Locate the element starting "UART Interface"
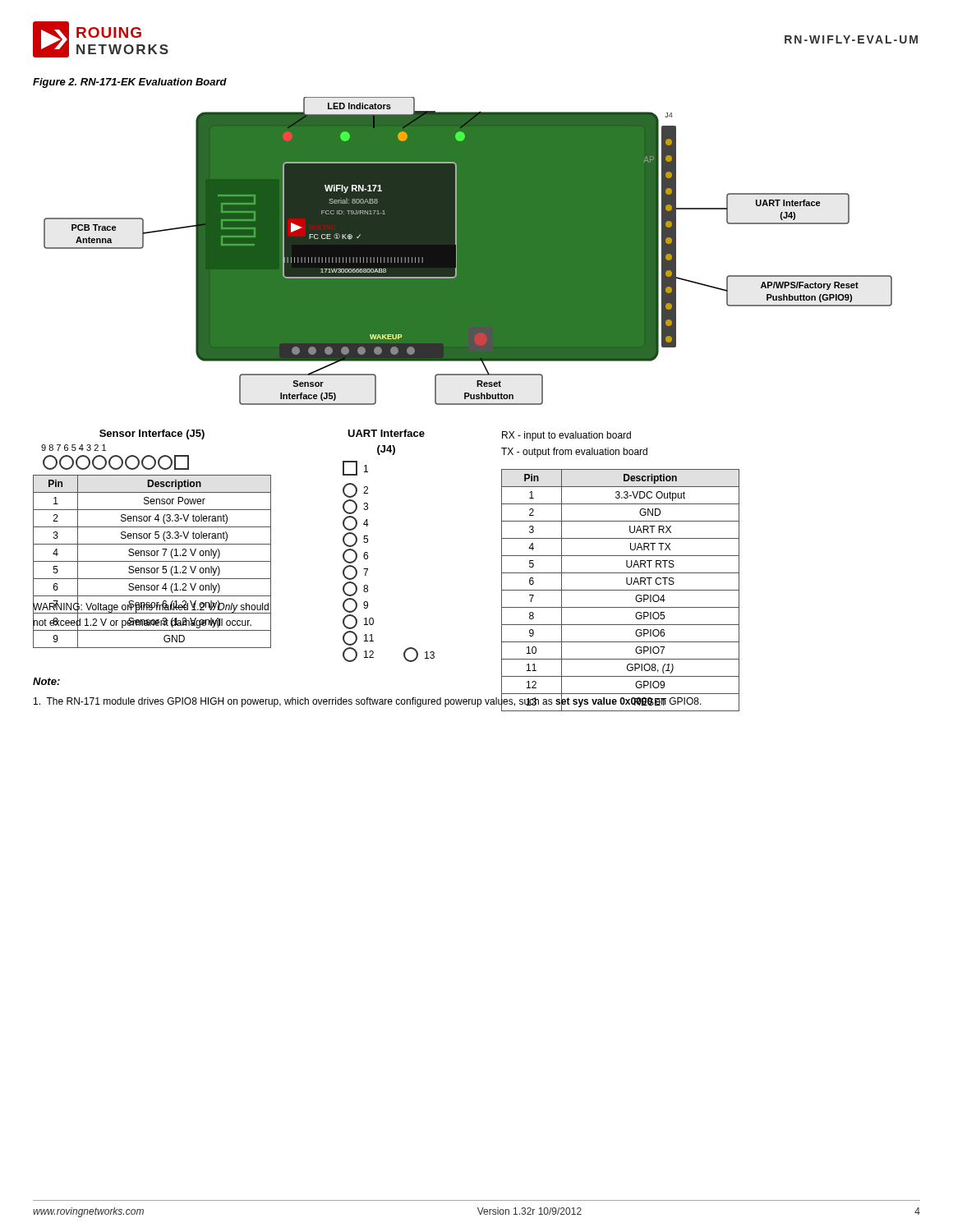The width and height of the screenshot is (953, 1232). pos(386,433)
